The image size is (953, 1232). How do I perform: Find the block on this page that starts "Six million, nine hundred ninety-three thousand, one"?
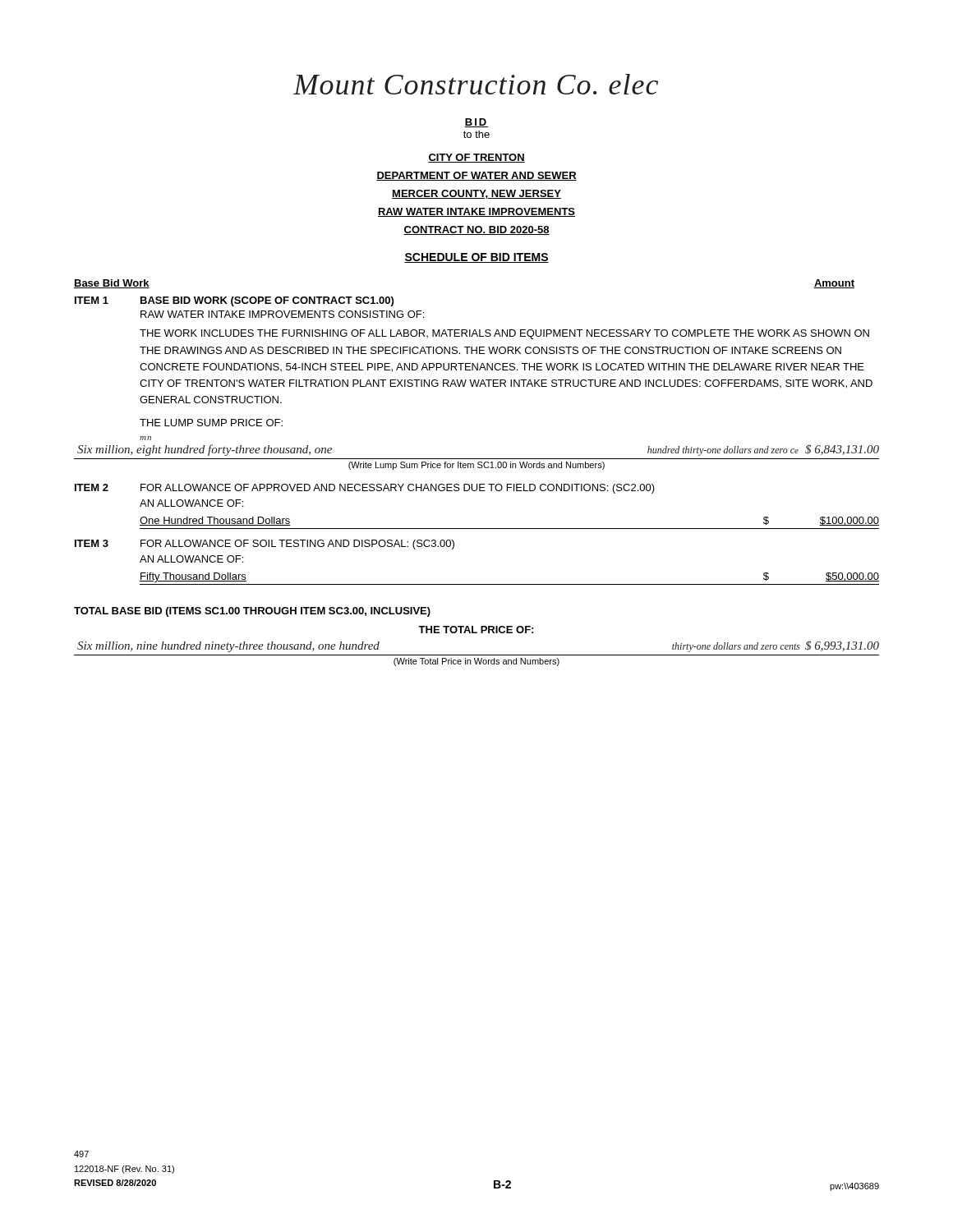point(476,653)
